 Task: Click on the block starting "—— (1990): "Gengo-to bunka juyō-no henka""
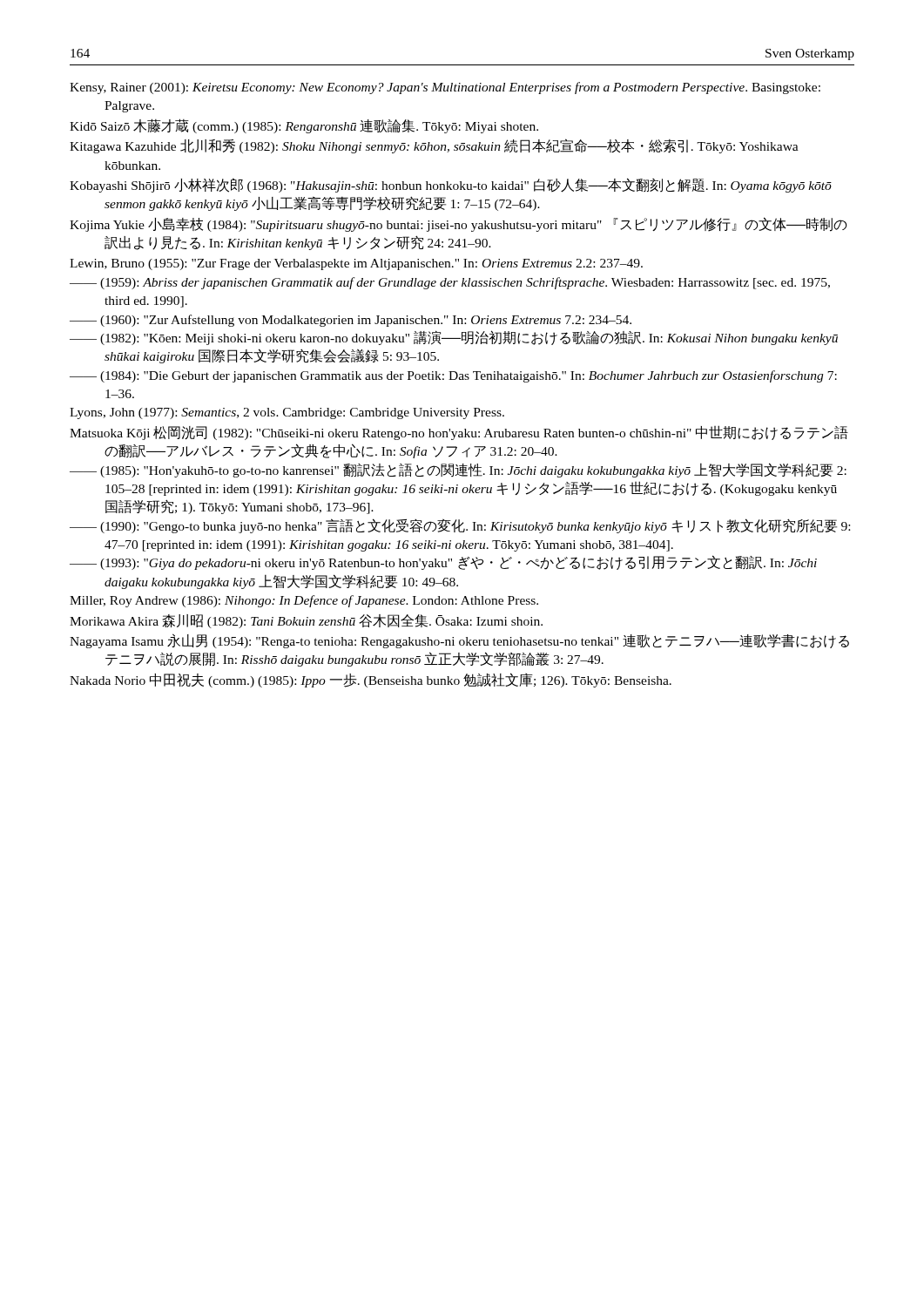[461, 535]
